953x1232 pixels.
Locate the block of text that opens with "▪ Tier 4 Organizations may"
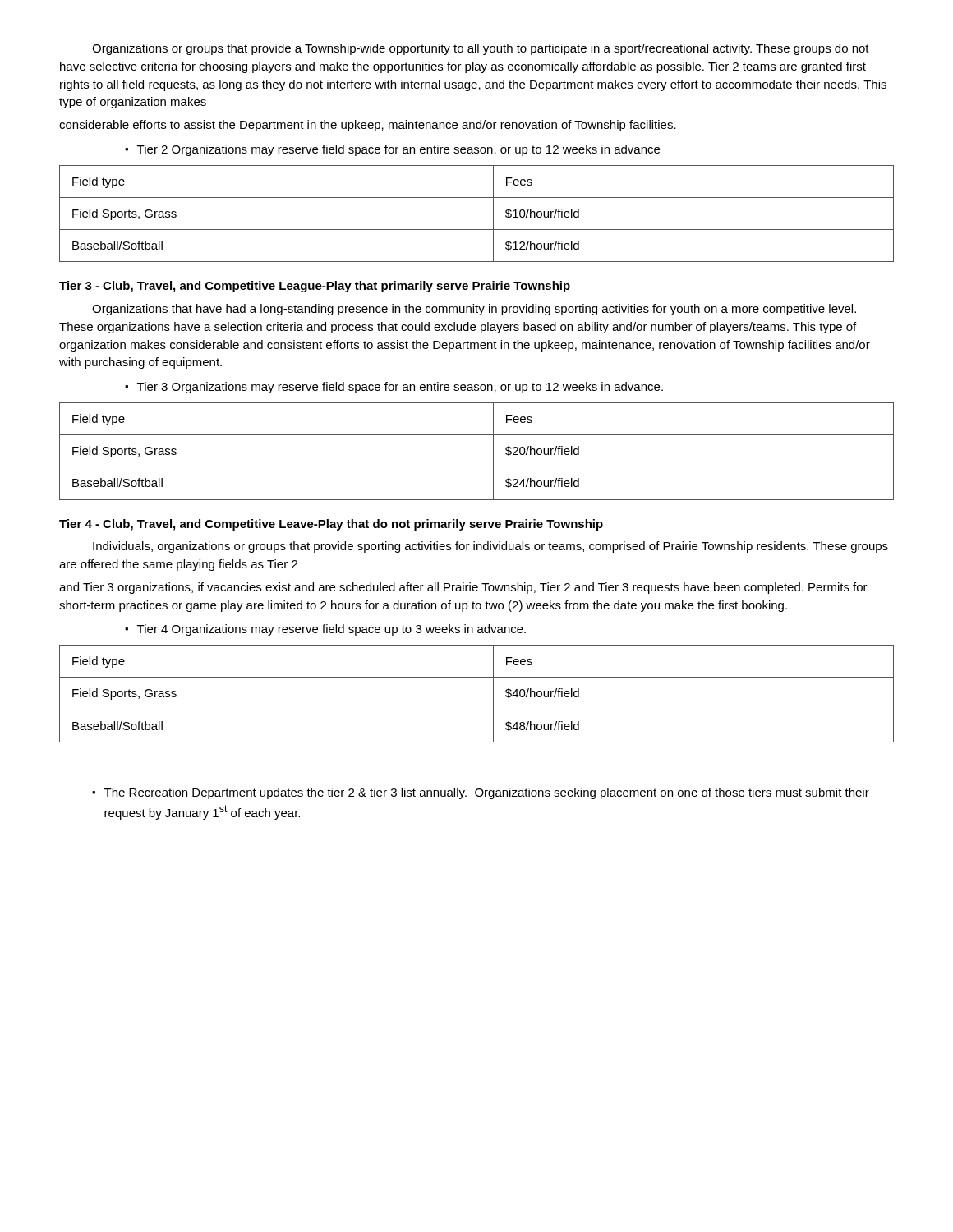[x=326, y=629]
